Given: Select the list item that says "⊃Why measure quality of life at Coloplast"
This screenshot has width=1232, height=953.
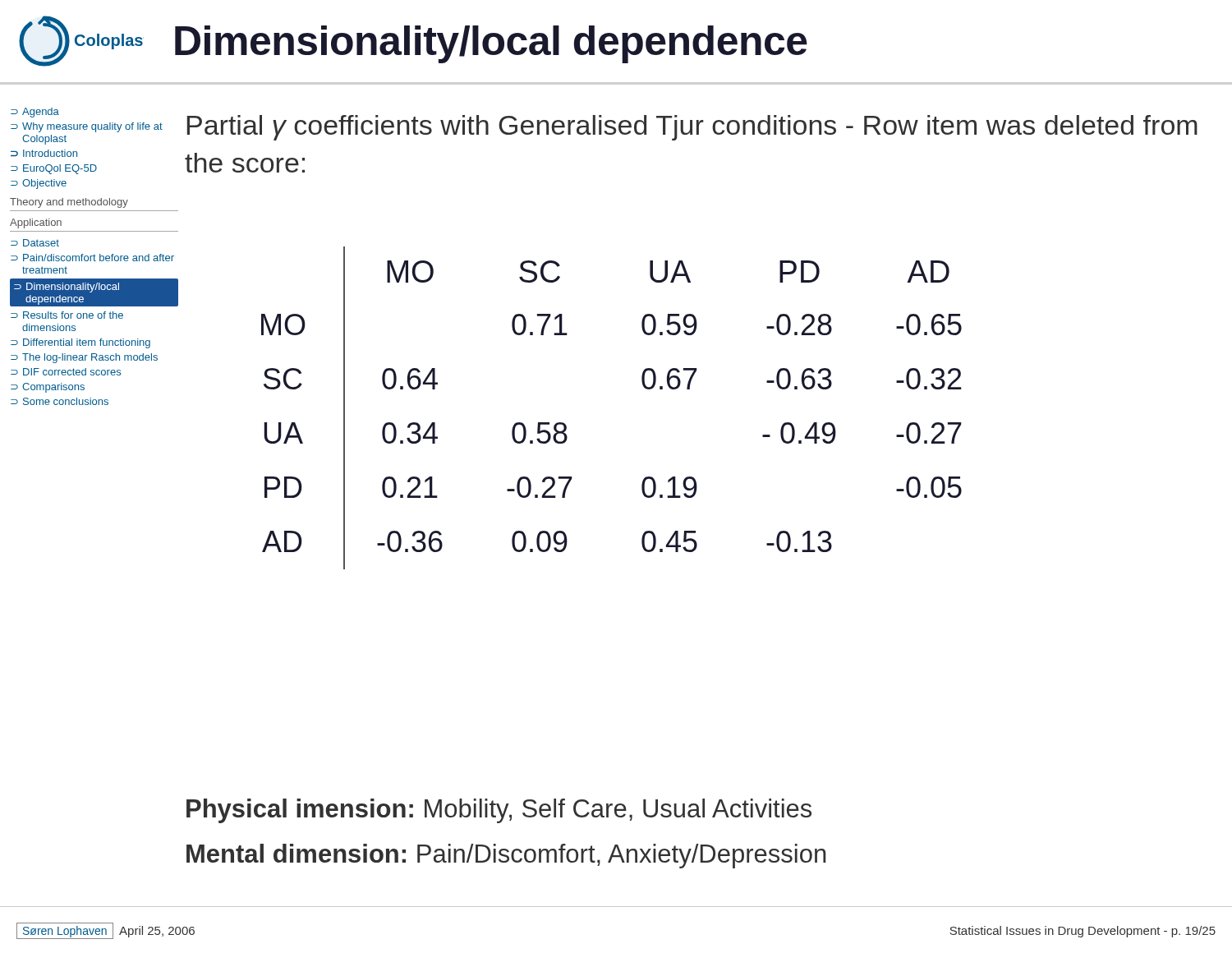Looking at the screenshot, I should (x=86, y=132).
